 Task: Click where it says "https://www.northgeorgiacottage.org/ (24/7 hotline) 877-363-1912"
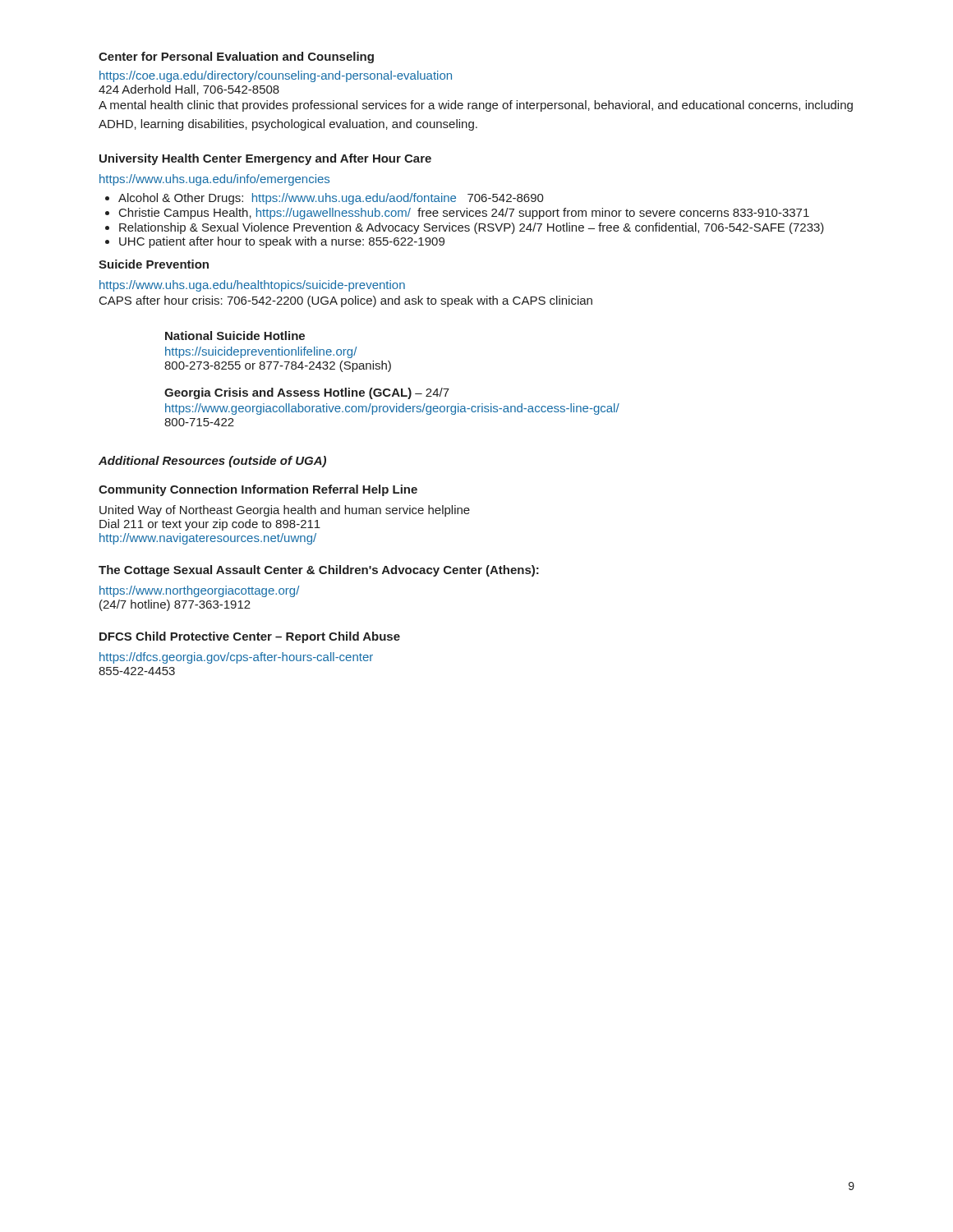[x=200, y=591]
